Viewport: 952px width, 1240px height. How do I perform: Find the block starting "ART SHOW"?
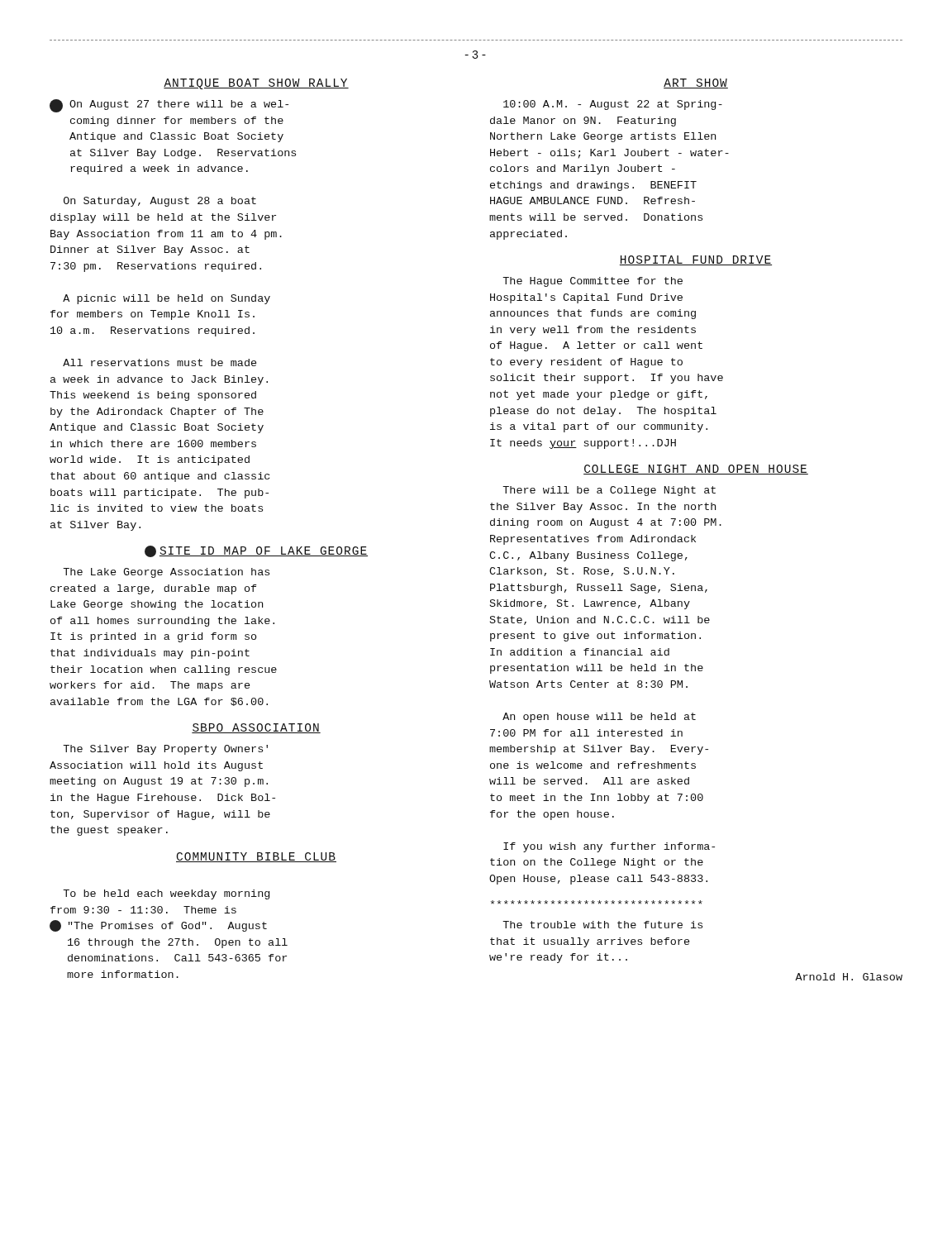696,84
